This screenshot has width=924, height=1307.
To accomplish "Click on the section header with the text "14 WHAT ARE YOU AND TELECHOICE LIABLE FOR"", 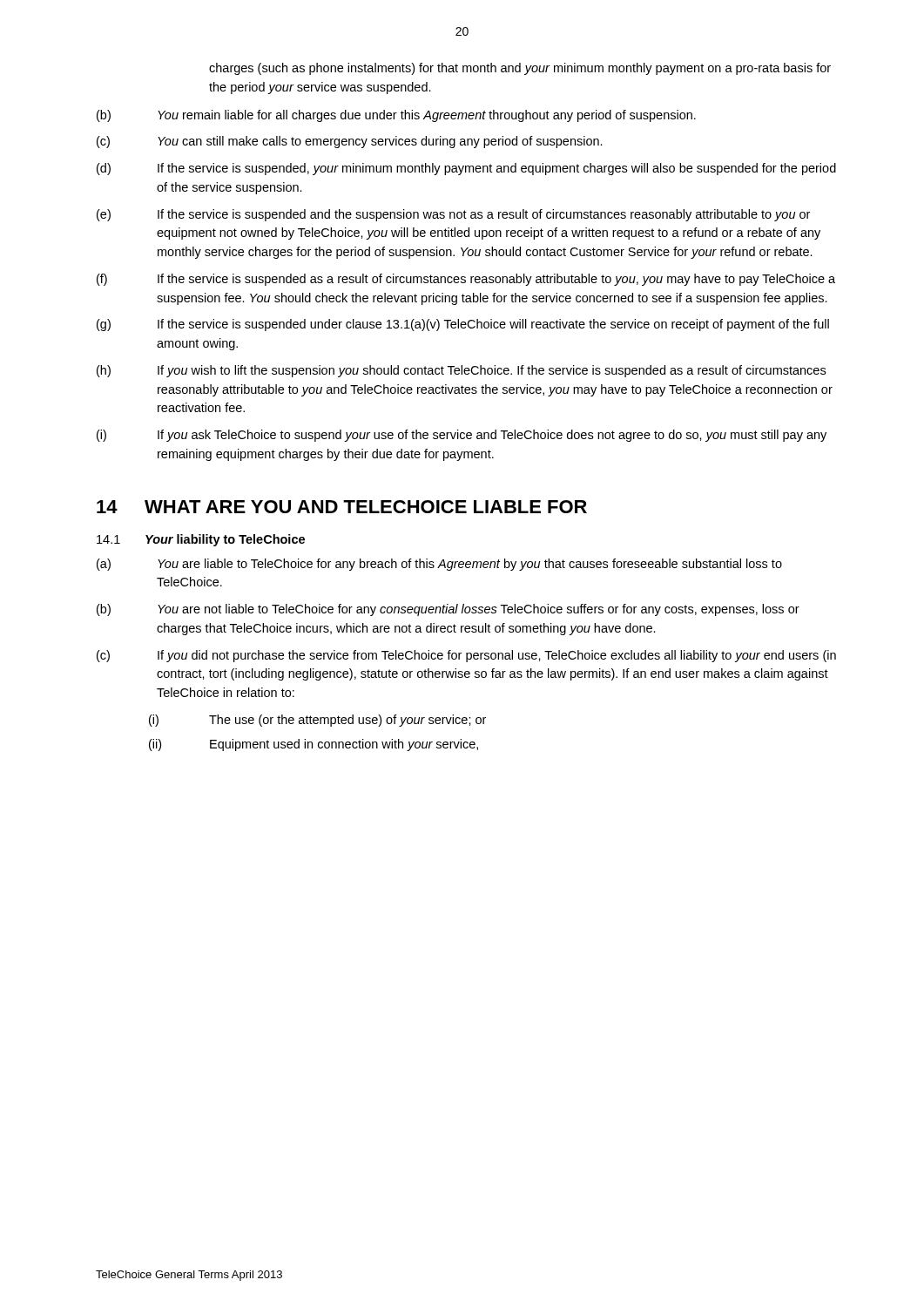I will (342, 507).
